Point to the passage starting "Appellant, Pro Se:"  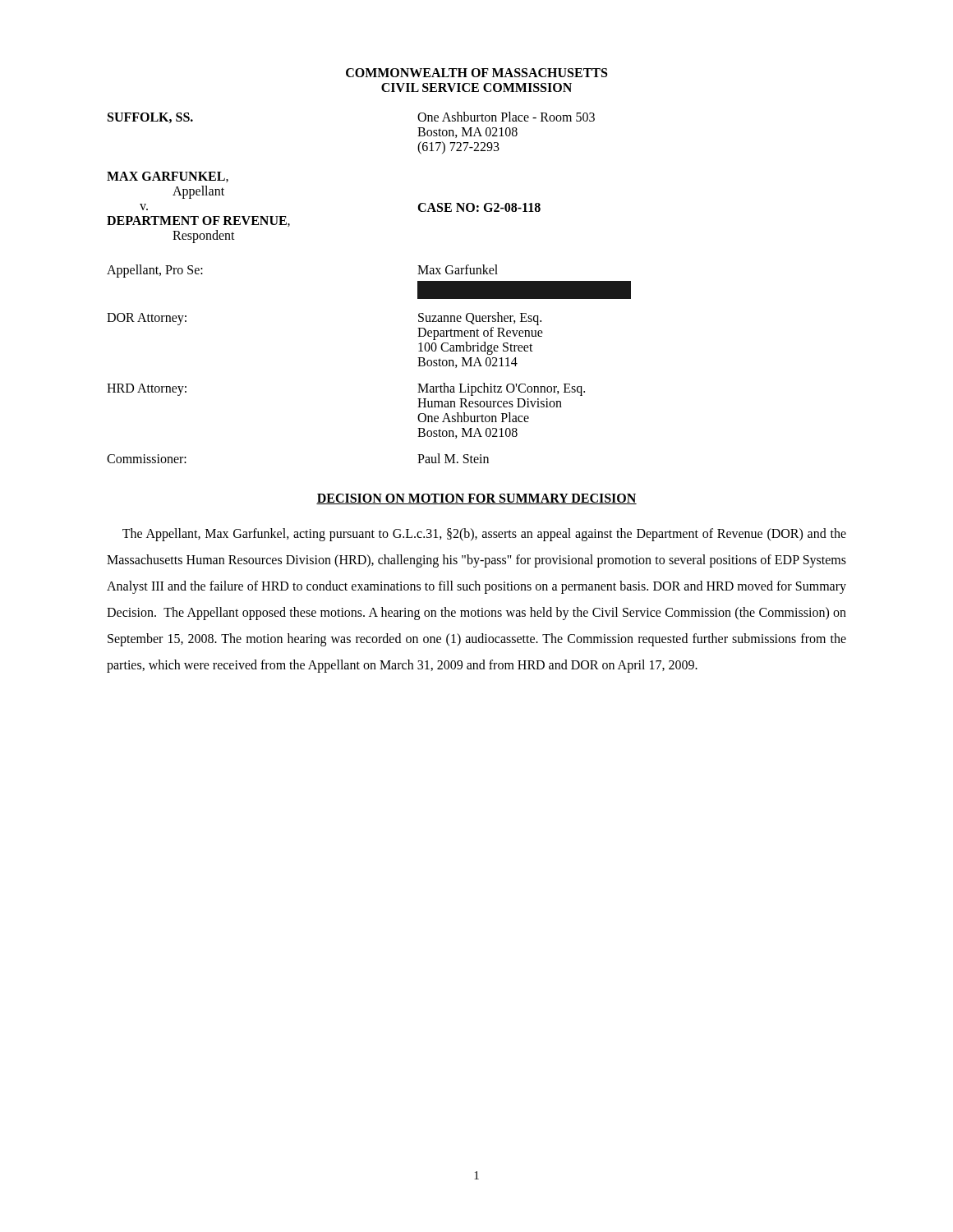[155, 270]
